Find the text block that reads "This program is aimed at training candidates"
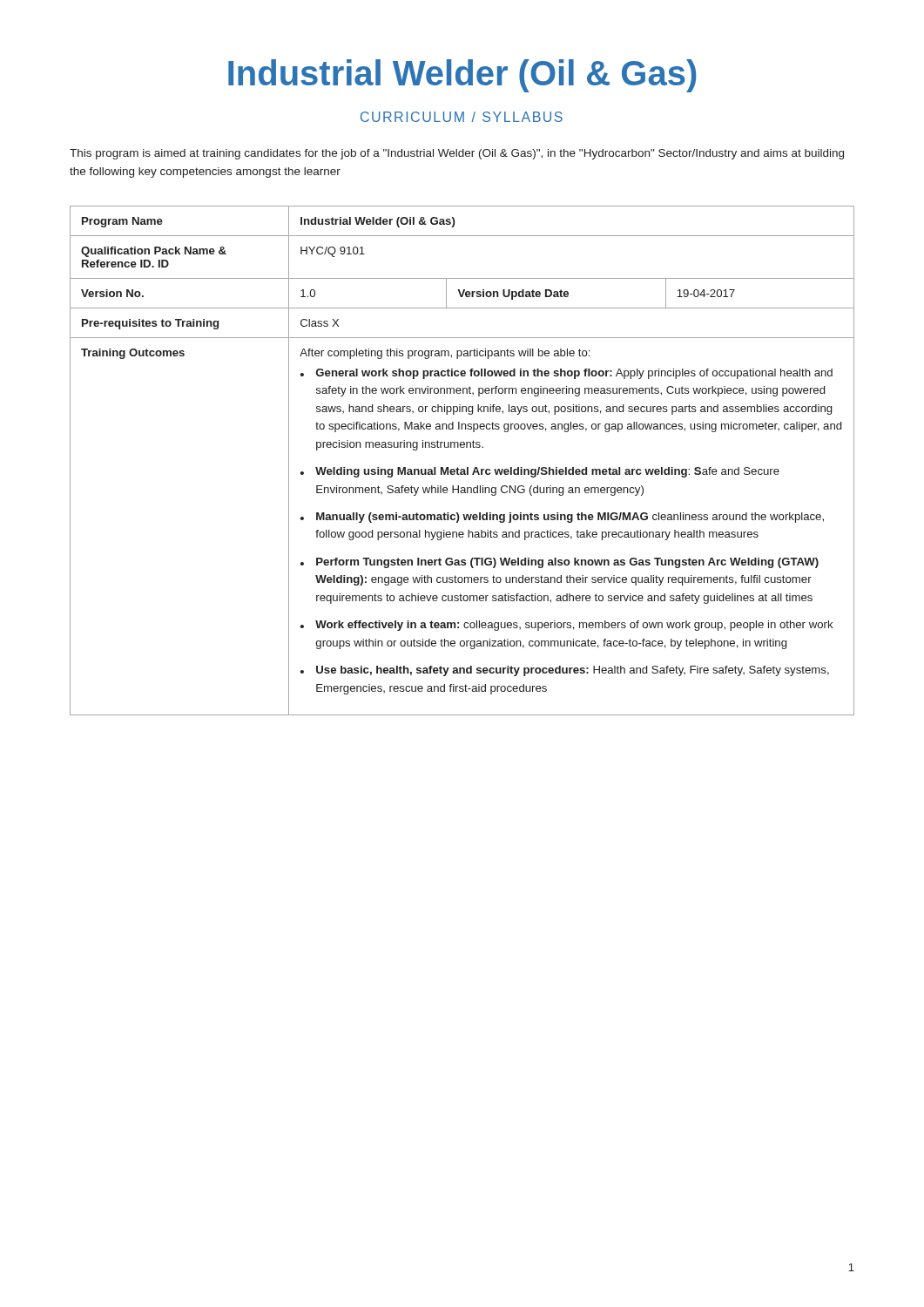This screenshot has width=924, height=1307. click(x=457, y=162)
